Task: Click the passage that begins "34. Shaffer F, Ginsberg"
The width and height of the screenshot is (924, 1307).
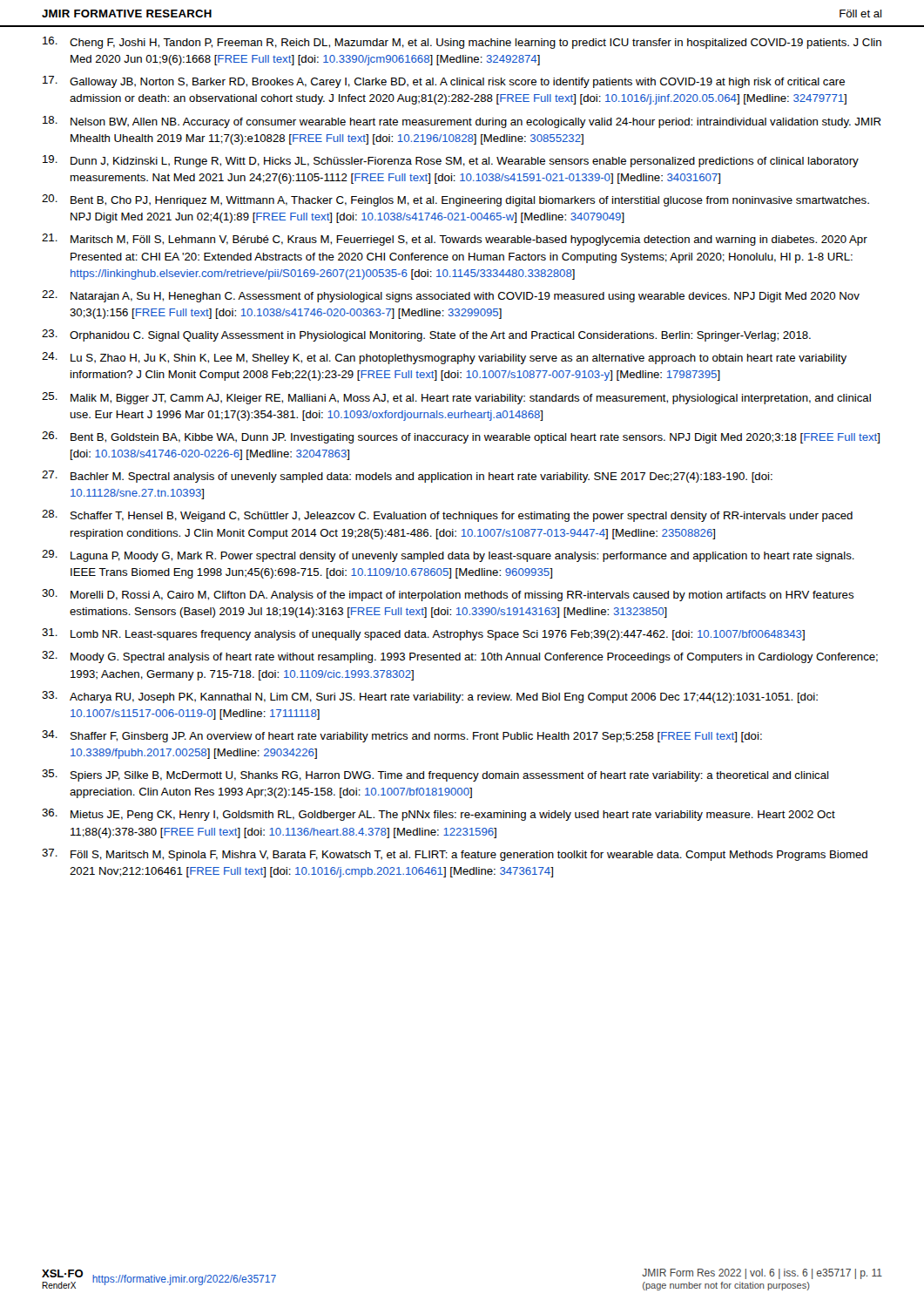Action: pyautogui.click(x=462, y=744)
